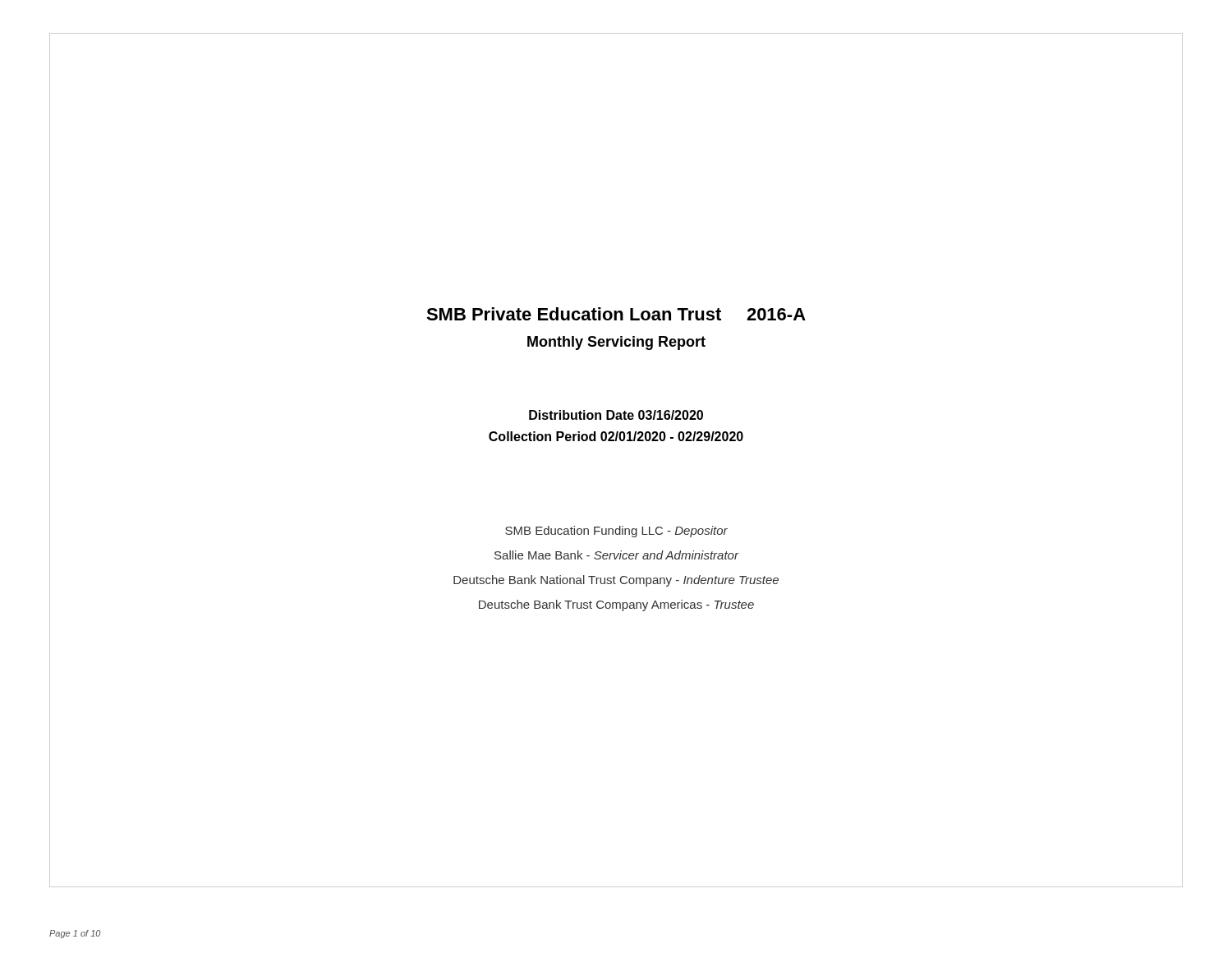
Task: Locate the element starting "SMB Education Funding"
Action: point(616,530)
